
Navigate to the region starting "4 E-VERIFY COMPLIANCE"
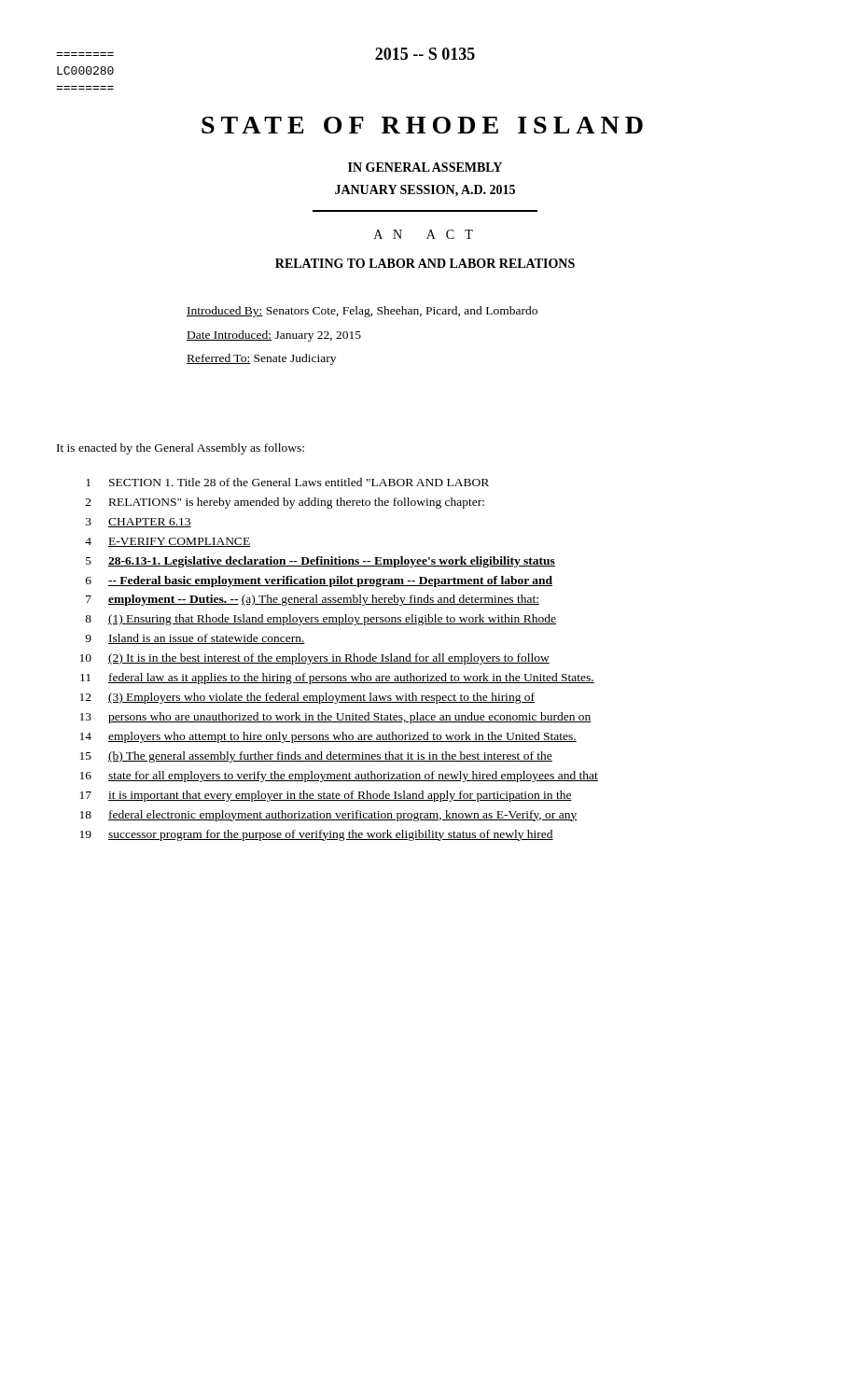tap(167, 542)
